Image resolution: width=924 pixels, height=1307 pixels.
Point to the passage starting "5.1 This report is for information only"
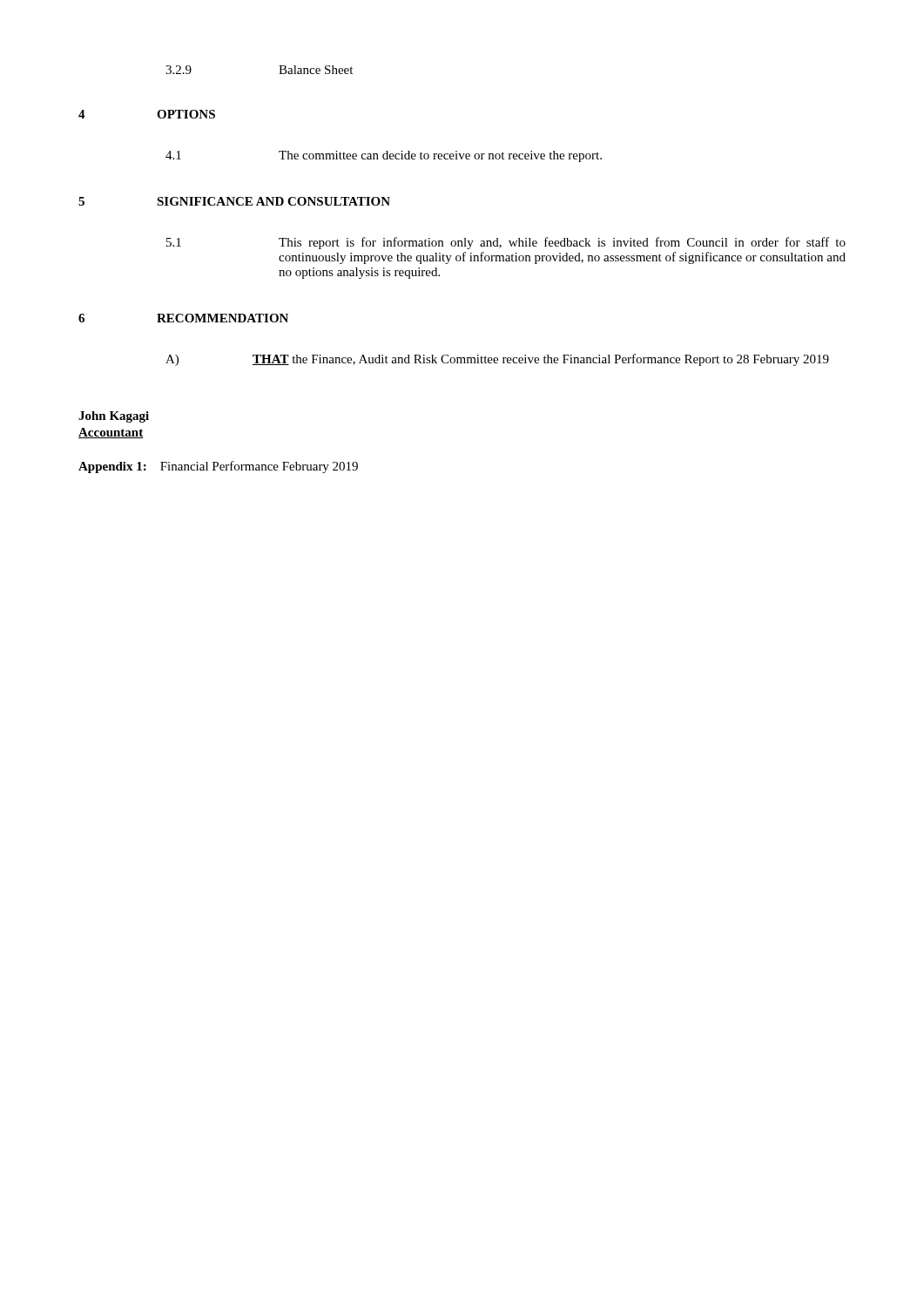[462, 257]
